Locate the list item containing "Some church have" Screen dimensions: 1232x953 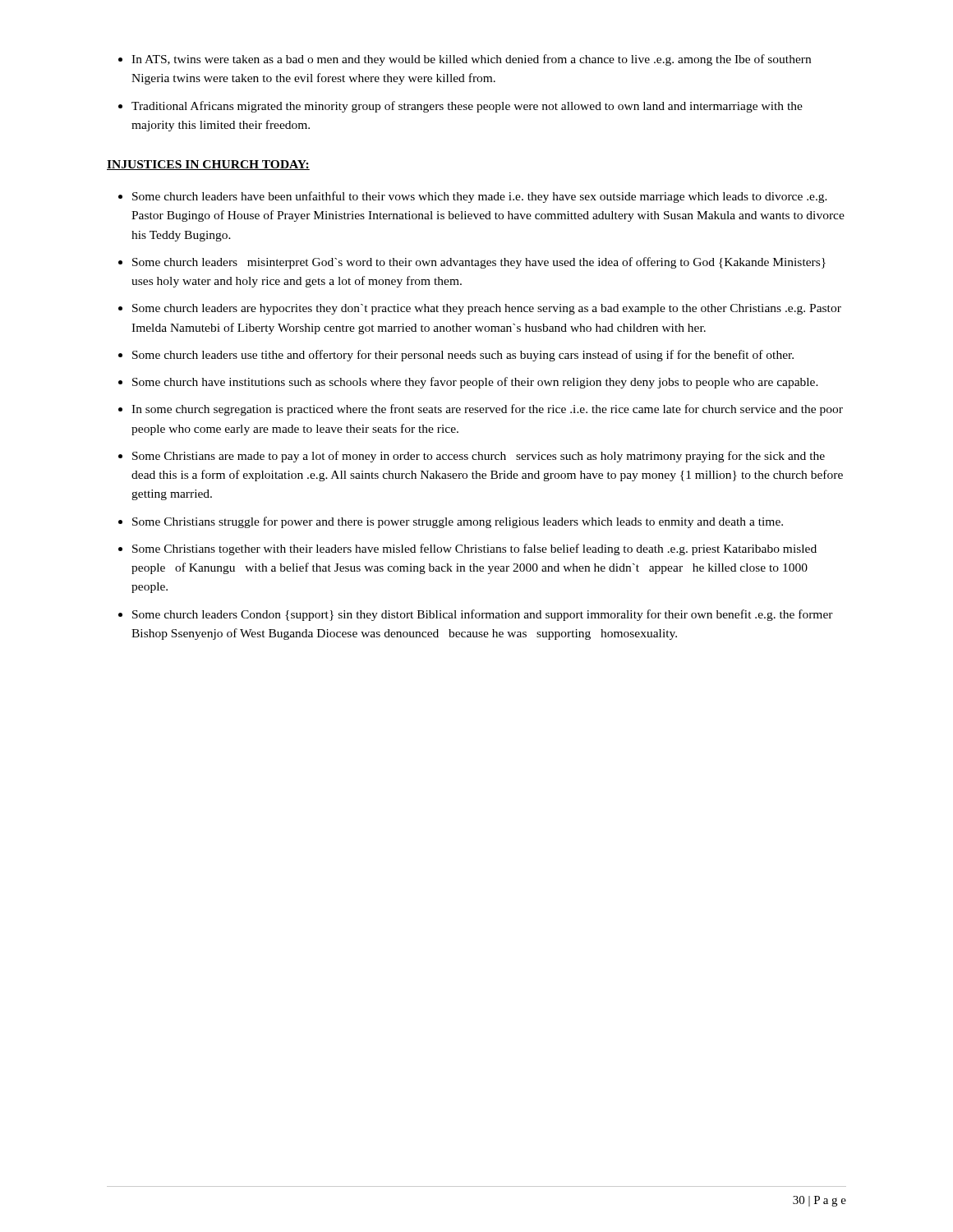coord(475,381)
